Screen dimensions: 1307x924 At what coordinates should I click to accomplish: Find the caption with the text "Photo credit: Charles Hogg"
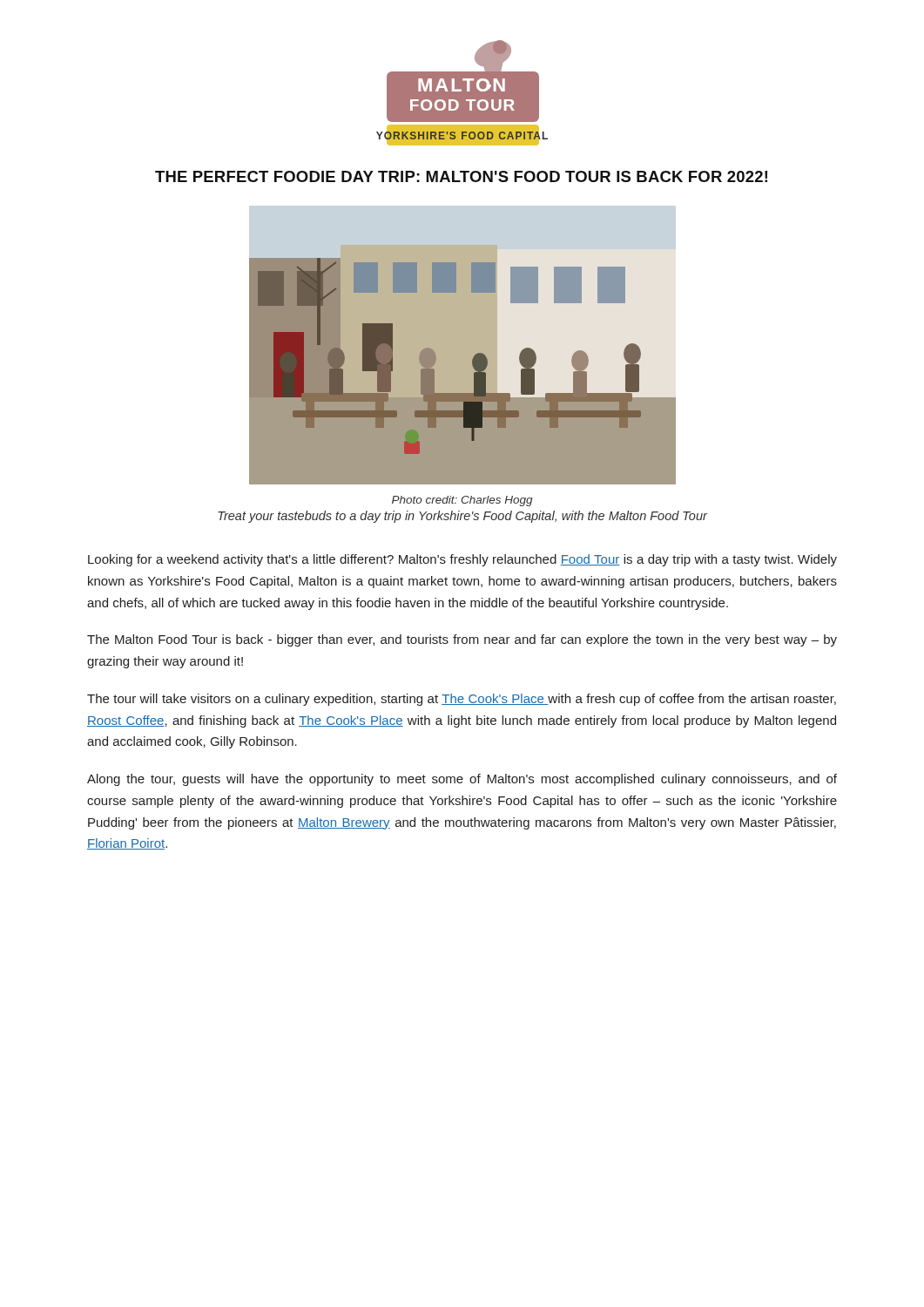462,500
